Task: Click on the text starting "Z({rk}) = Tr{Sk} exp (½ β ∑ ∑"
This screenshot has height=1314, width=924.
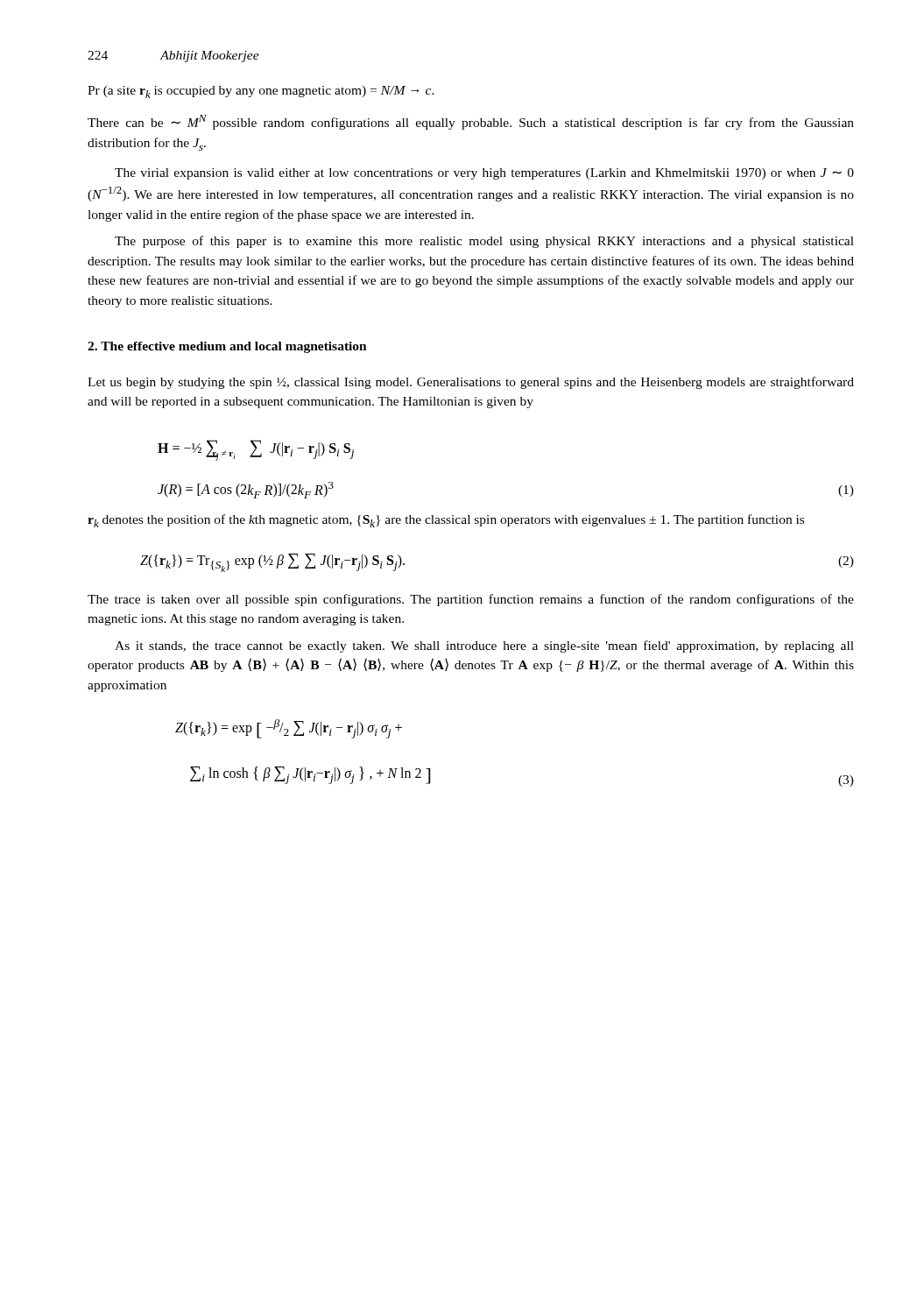Action: click(266, 563)
